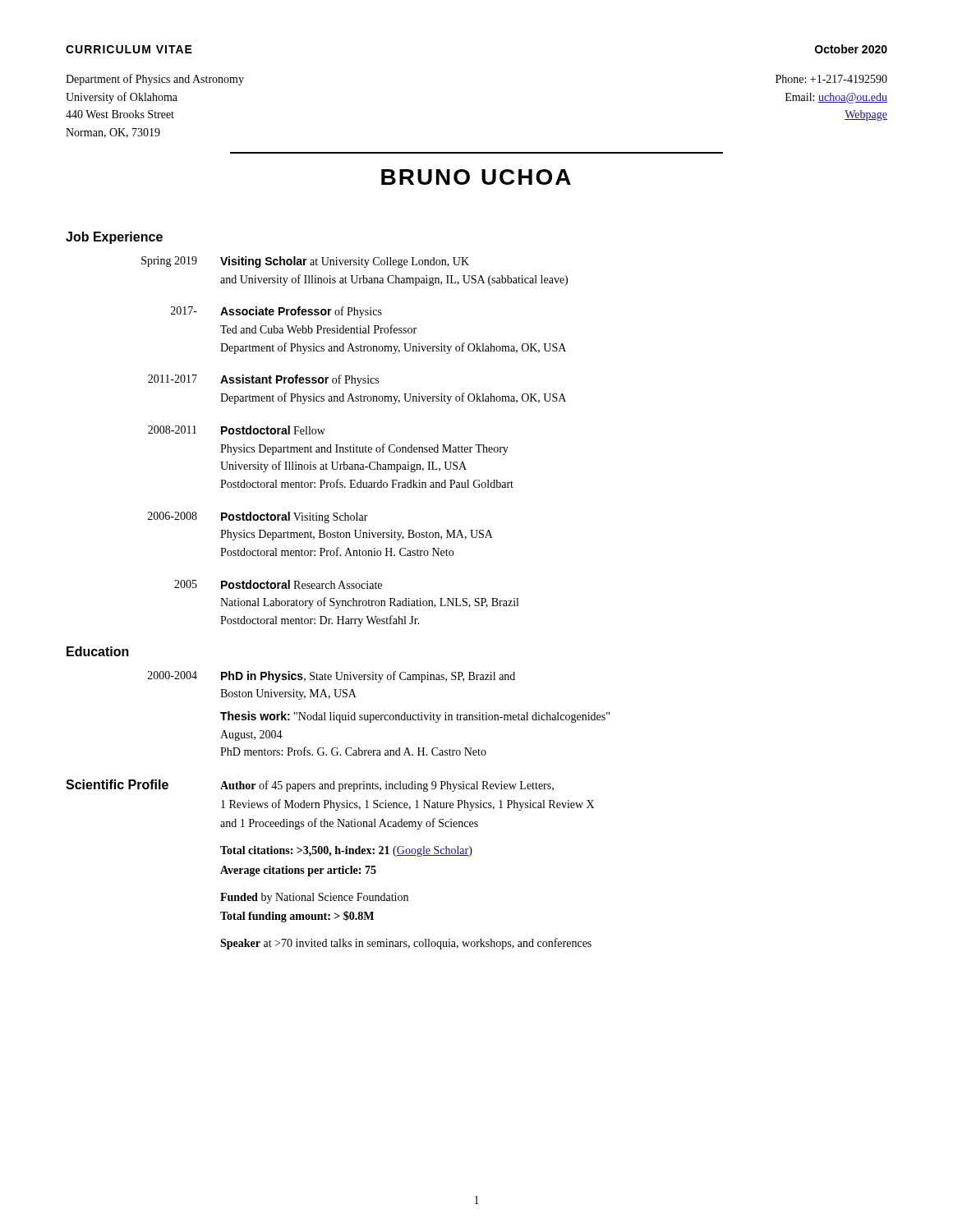The width and height of the screenshot is (953, 1232).
Task: Find the list item that reads "Spring 2019 Visiting Scholar at"
Action: 476,271
